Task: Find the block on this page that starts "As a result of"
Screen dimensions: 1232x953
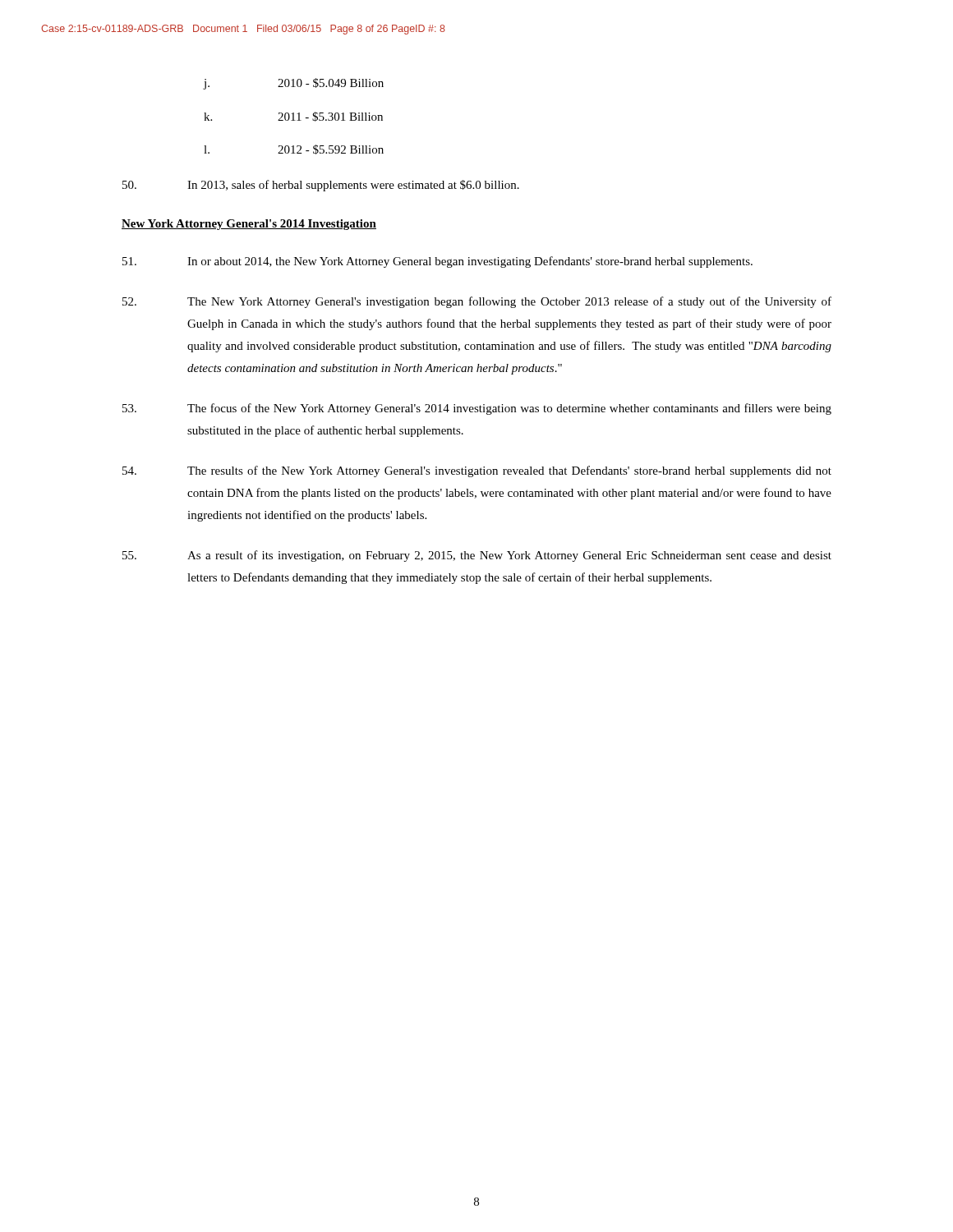Action: coord(476,567)
